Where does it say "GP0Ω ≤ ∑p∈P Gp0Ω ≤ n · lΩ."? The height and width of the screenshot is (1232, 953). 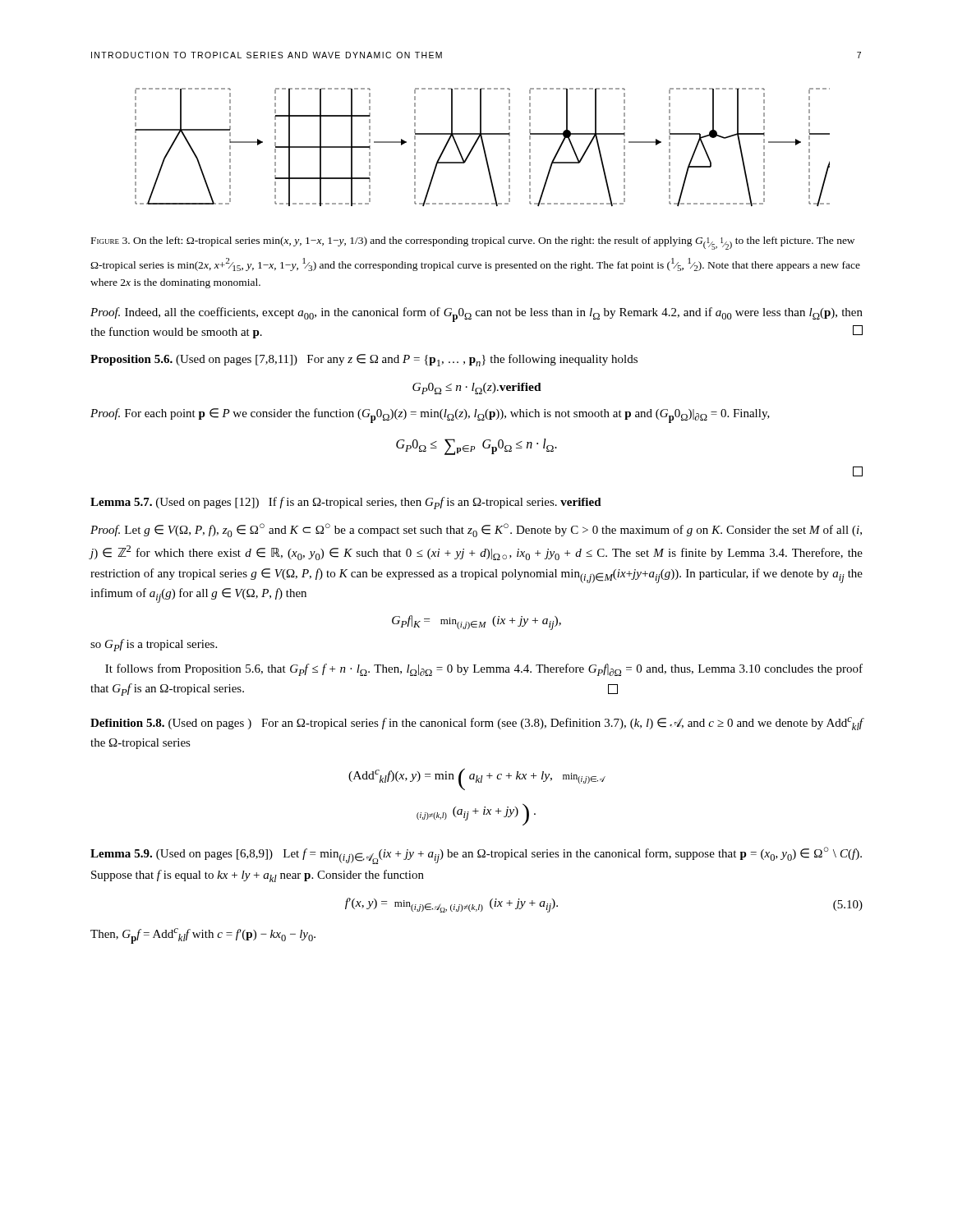476,444
